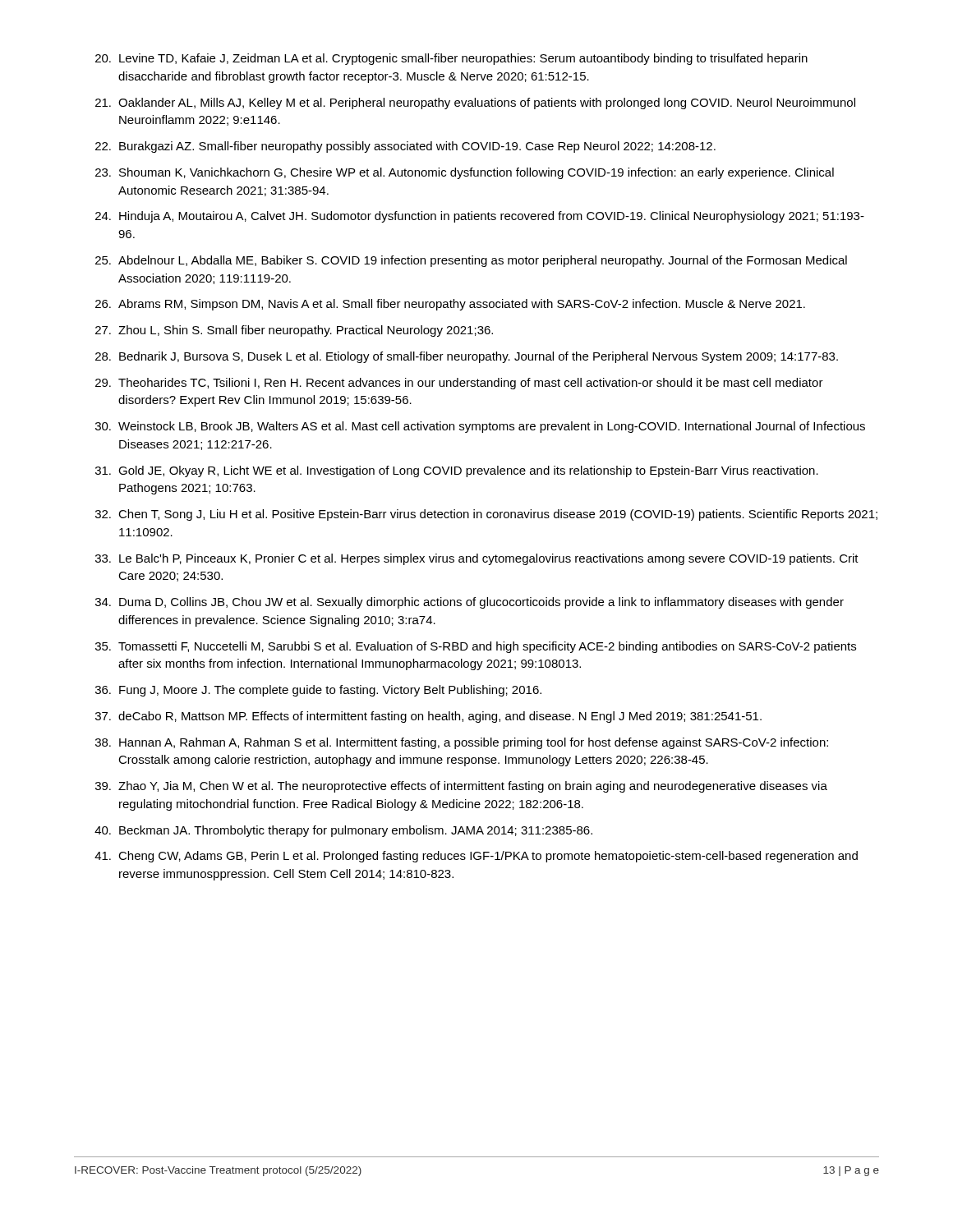Click on the element starting "25. Abdelnour L, Abdalla ME, Babiker S."
The image size is (953, 1232).
(x=476, y=269)
